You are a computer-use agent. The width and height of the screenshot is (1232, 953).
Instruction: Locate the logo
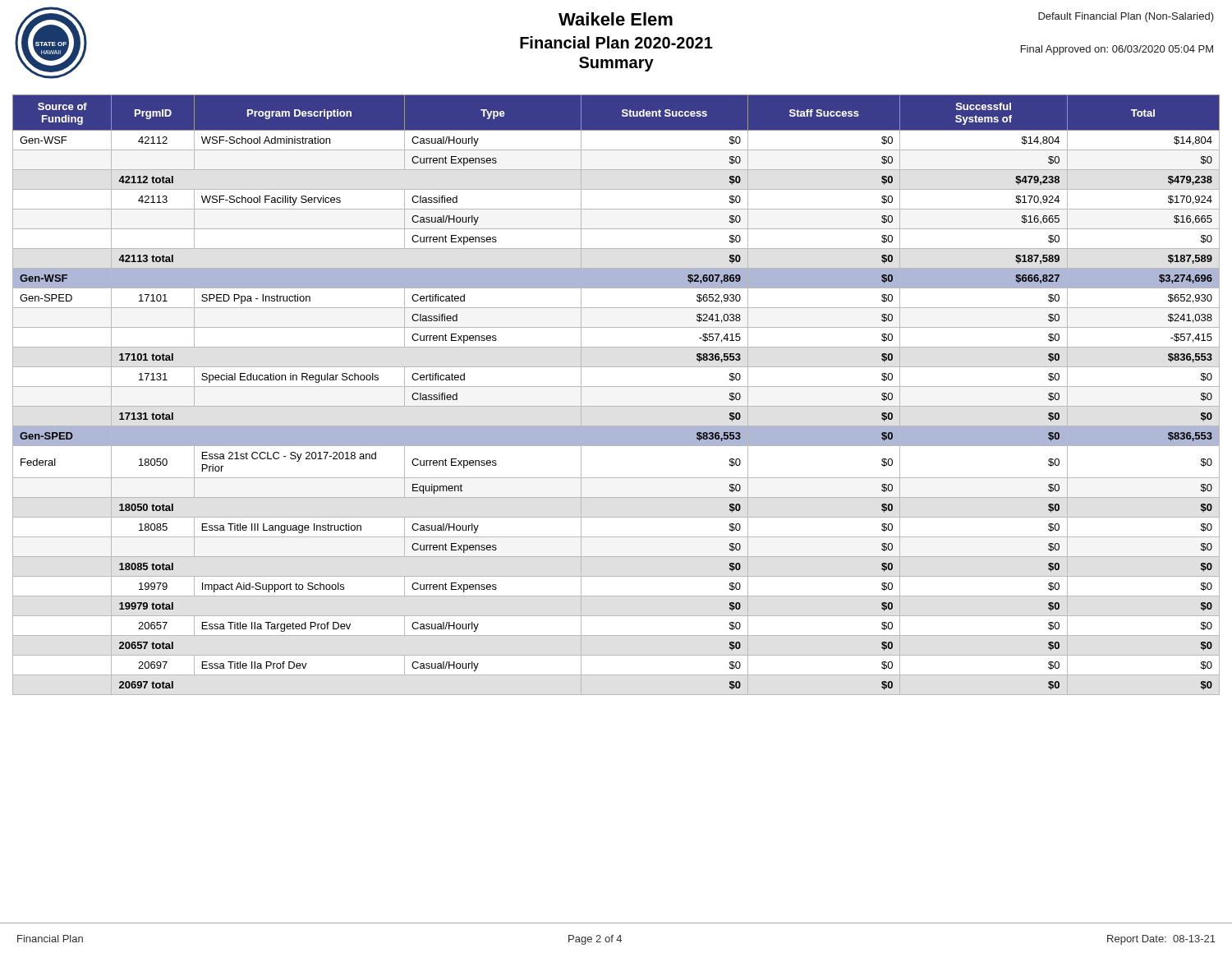click(x=51, y=43)
